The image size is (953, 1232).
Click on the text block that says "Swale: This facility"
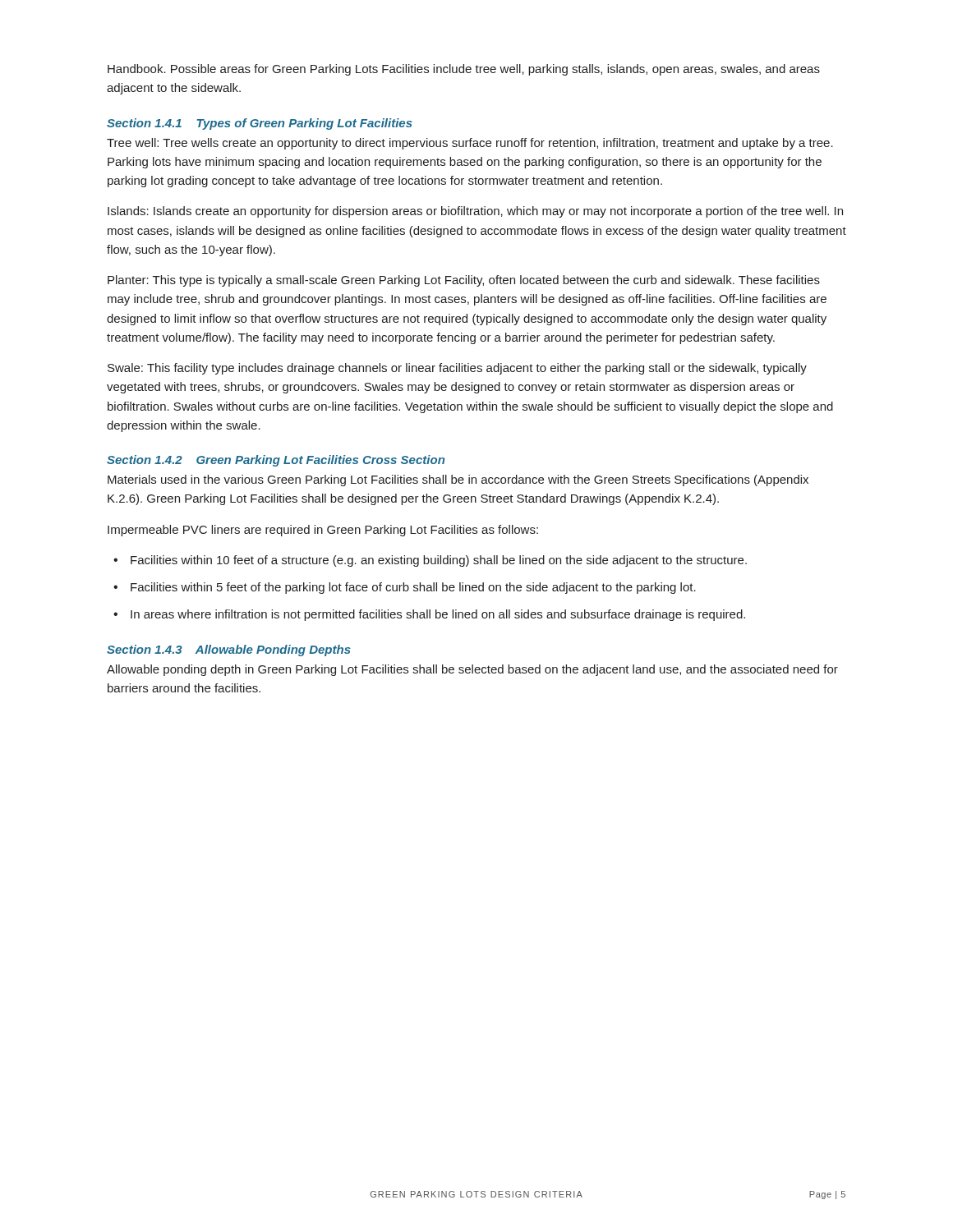[470, 396]
